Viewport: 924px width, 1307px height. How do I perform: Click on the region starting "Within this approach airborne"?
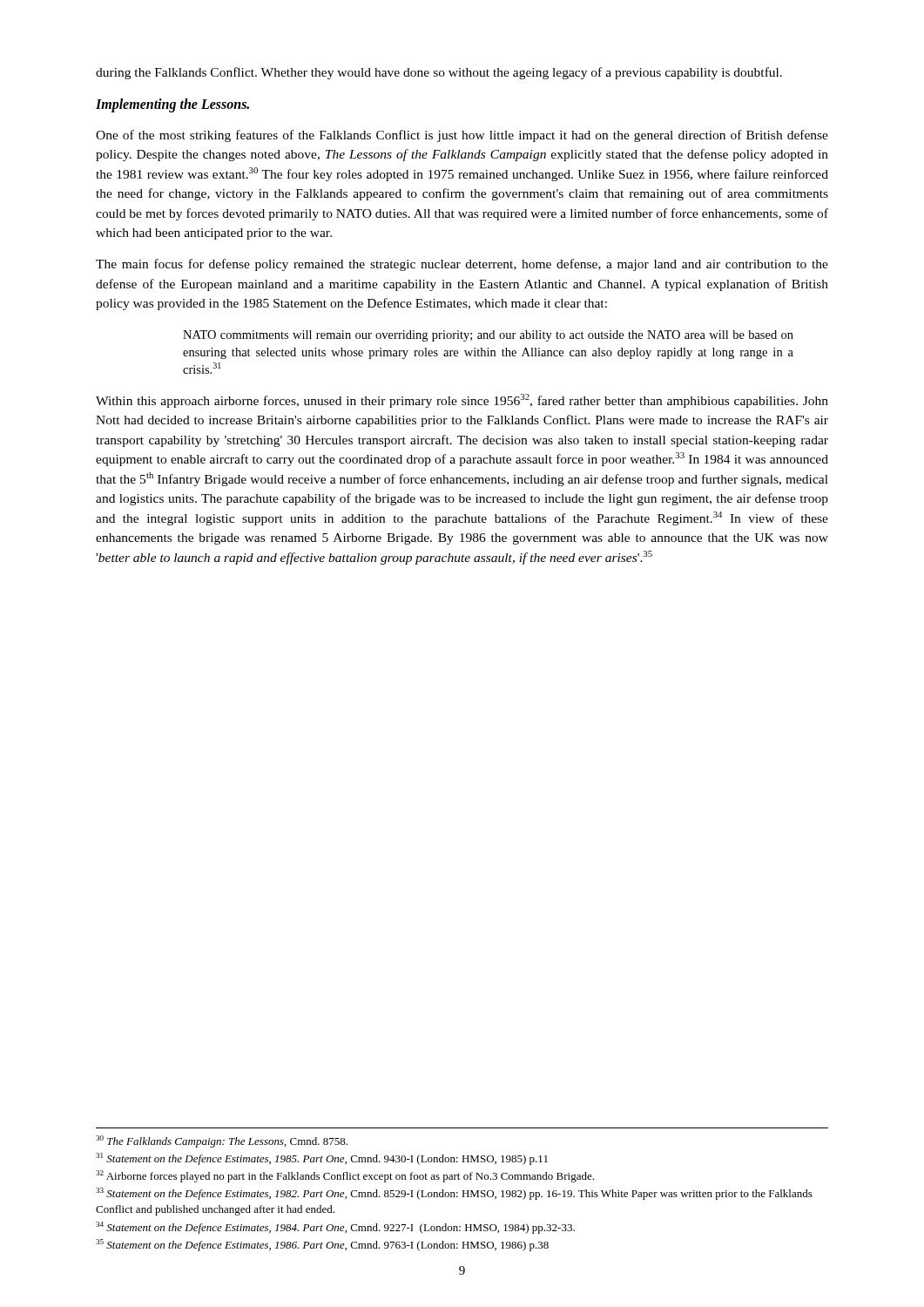pyautogui.click(x=462, y=479)
